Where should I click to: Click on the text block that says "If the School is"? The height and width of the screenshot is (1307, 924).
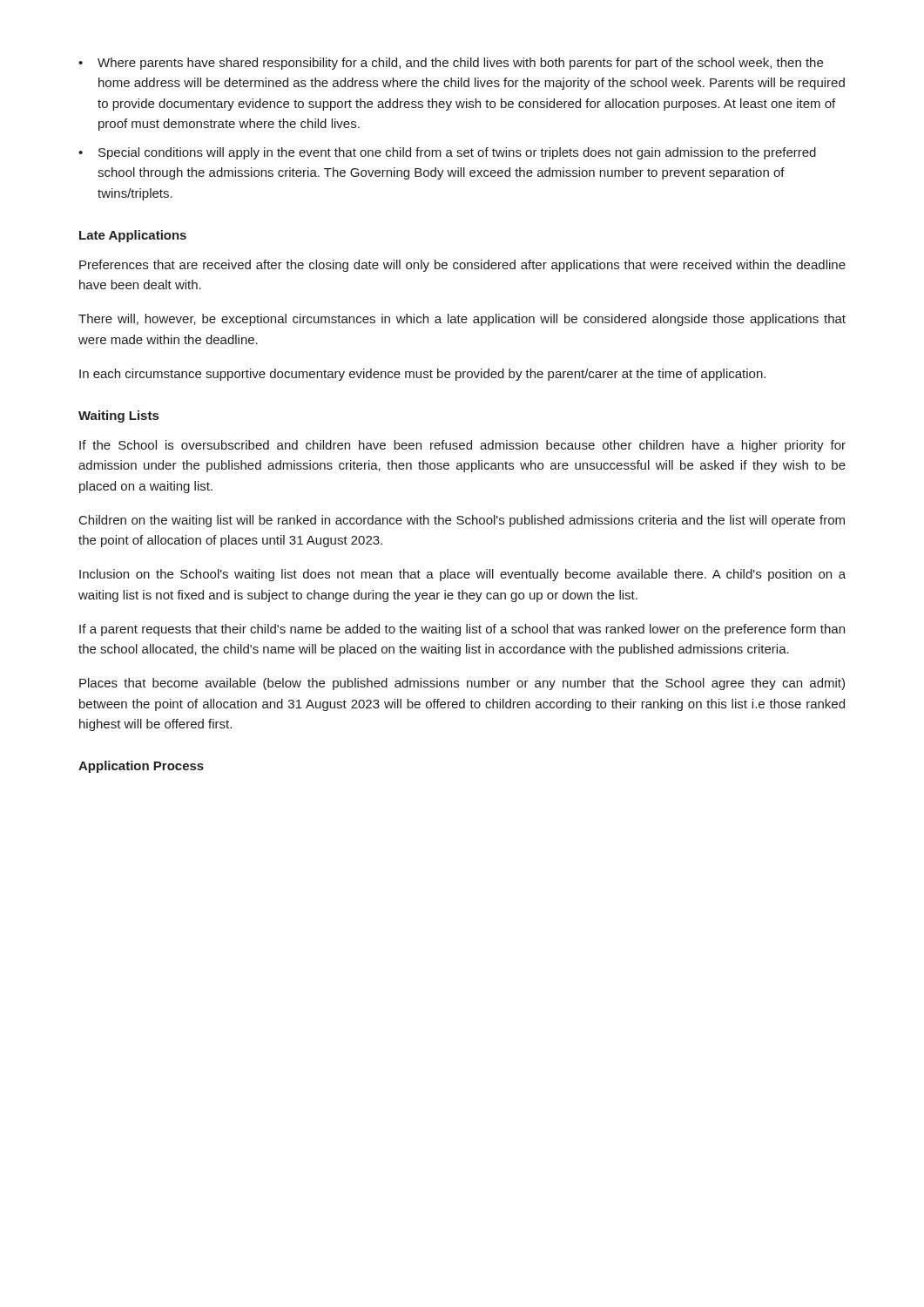point(462,465)
